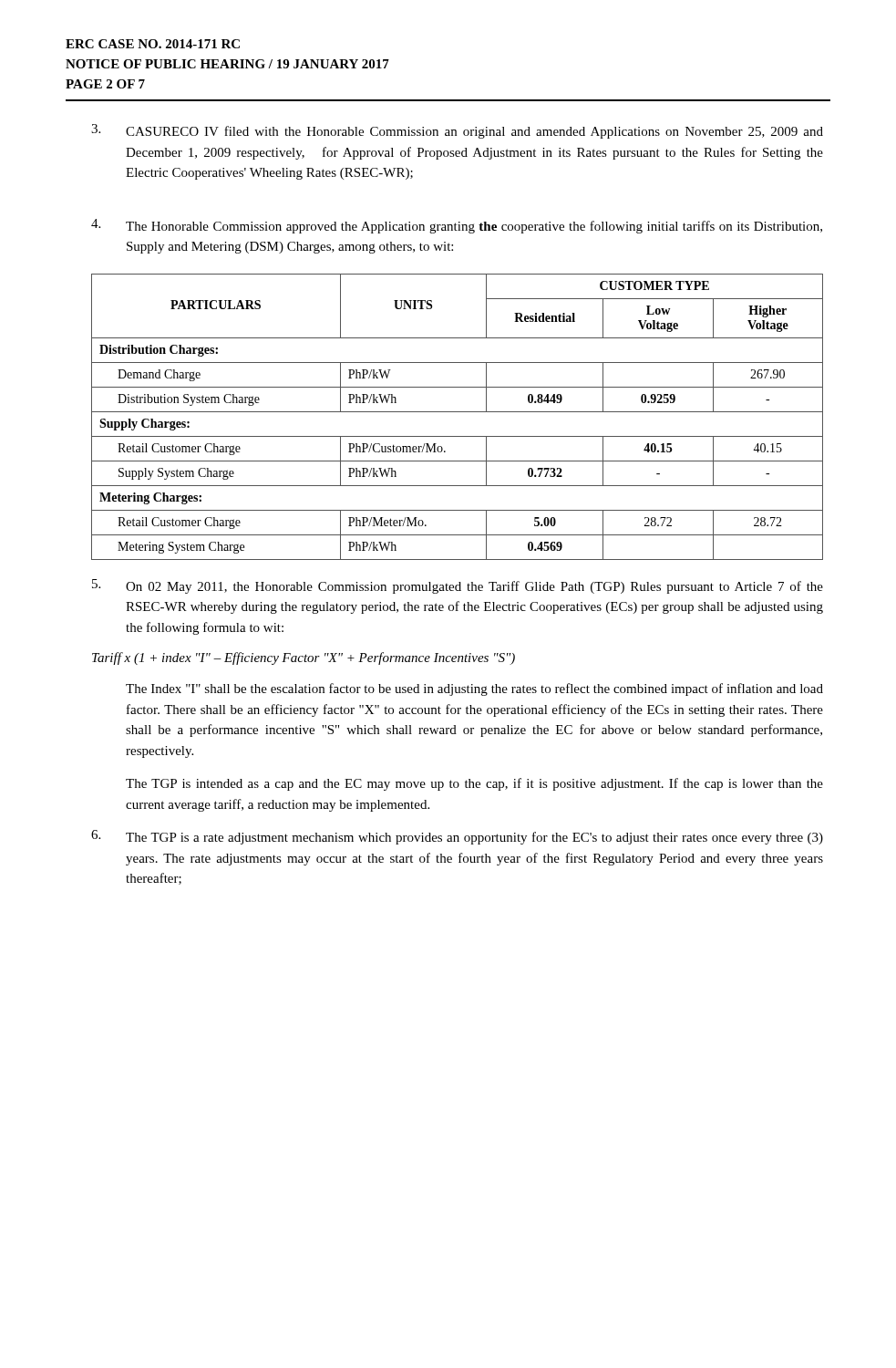This screenshot has width=896, height=1368.
Task: Click on the formula containing "Tariff x (1 + index "I" – Efficiency"
Action: (x=303, y=658)
